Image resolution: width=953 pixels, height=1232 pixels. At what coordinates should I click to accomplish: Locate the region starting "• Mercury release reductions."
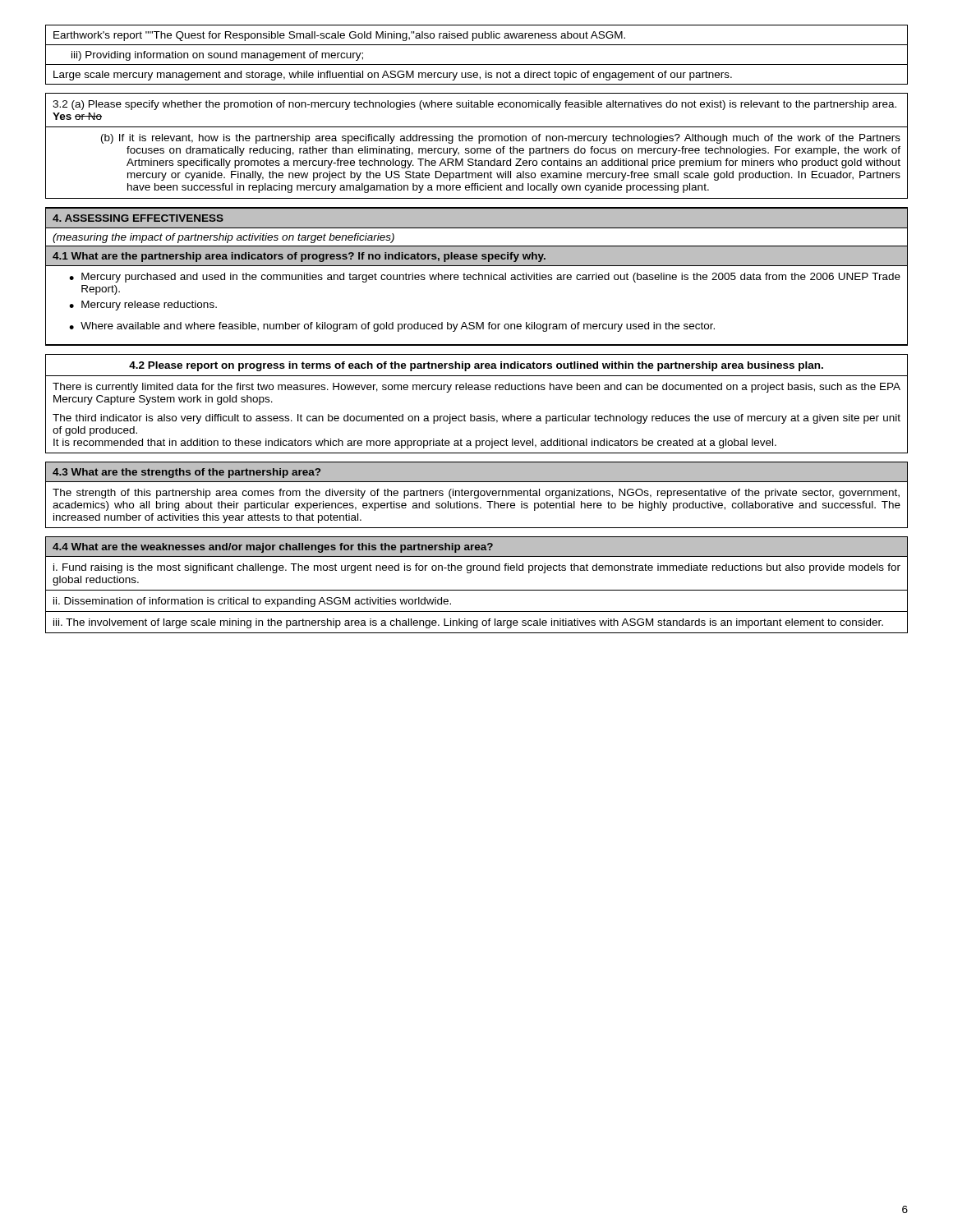pyautogui.click(x=143, y=306)
